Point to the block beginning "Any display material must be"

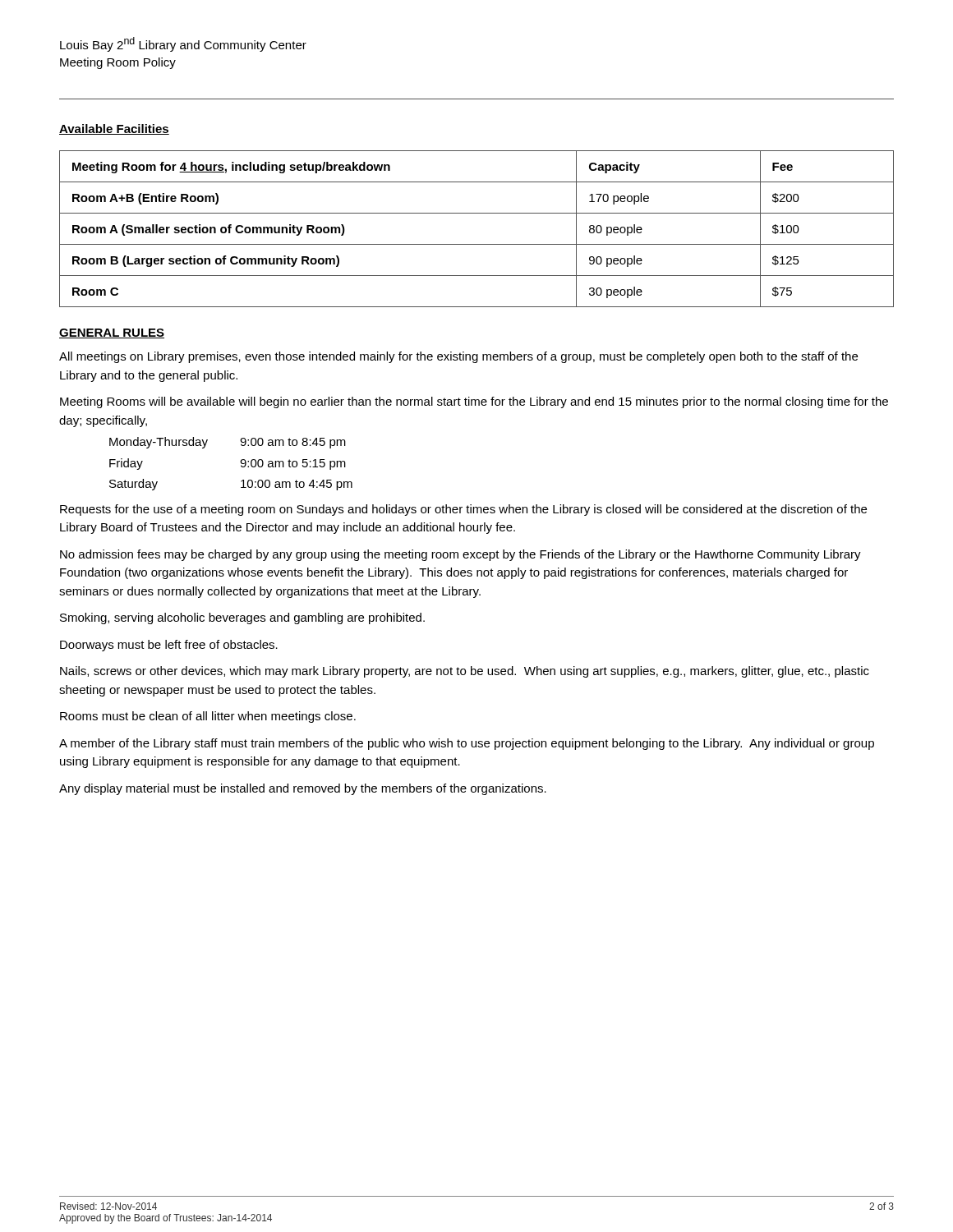point(303,788)
